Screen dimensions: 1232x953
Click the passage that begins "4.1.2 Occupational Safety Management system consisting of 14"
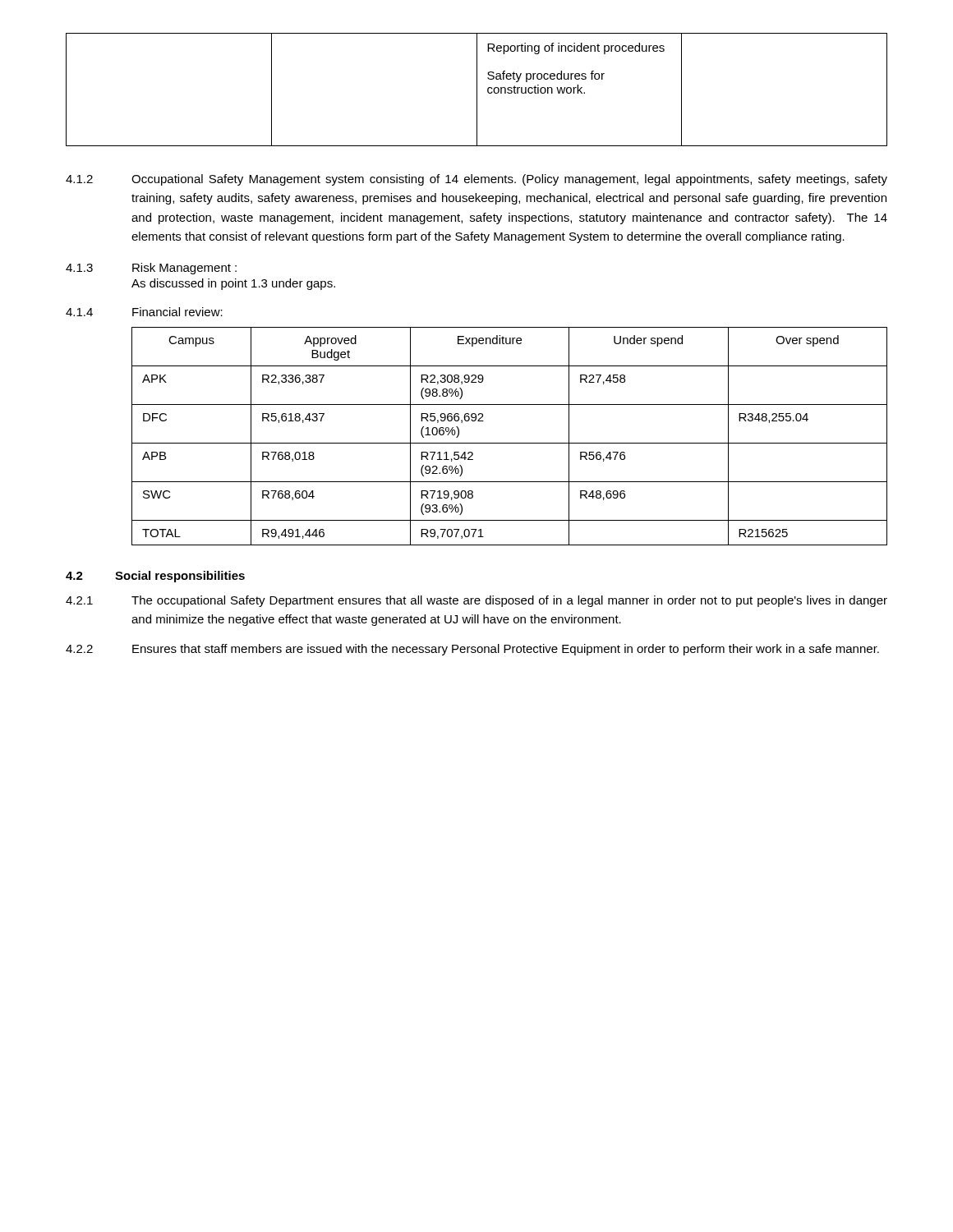click(x=476, y=207)
